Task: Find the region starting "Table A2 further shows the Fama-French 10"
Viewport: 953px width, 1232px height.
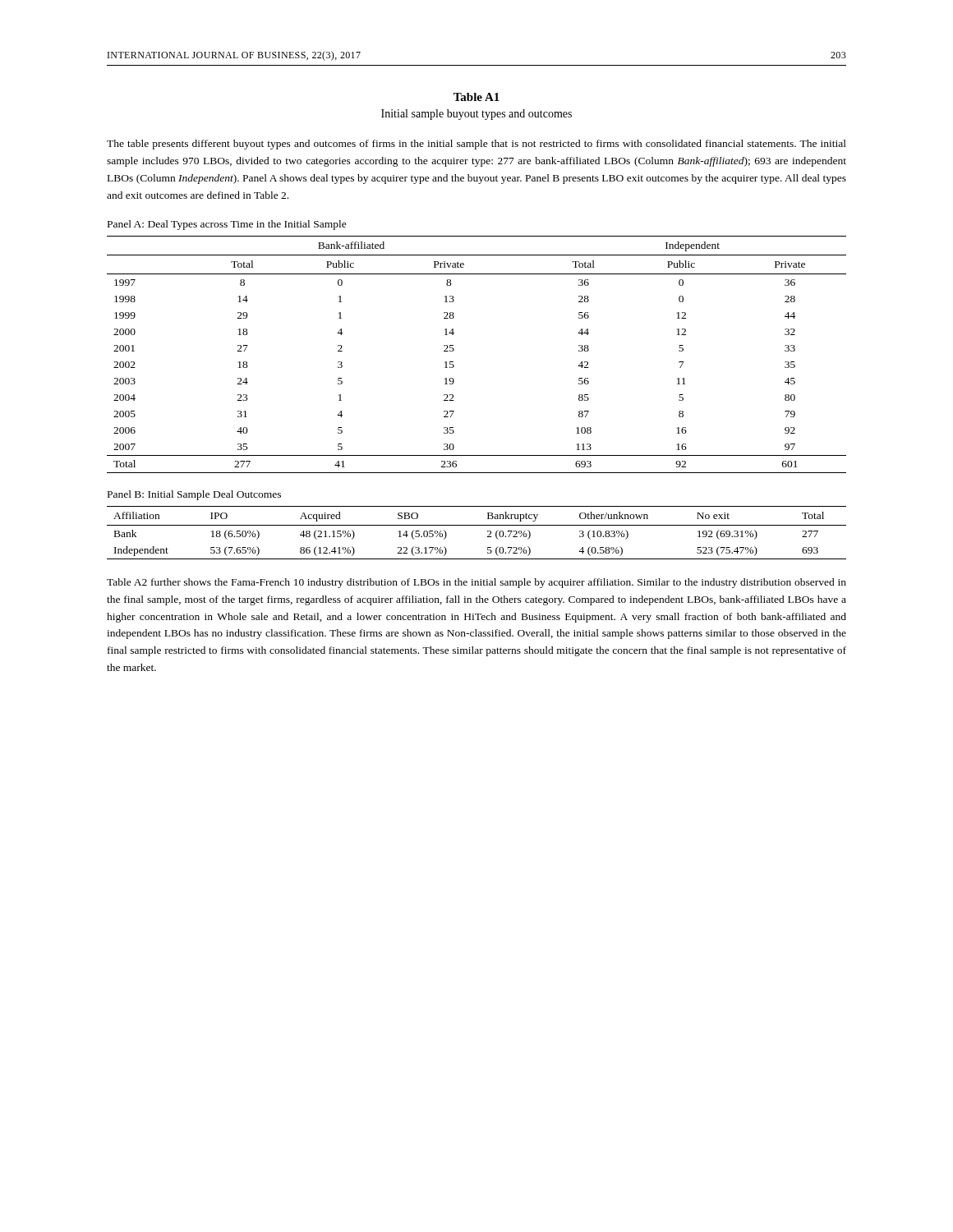Action: coord(476,625)
